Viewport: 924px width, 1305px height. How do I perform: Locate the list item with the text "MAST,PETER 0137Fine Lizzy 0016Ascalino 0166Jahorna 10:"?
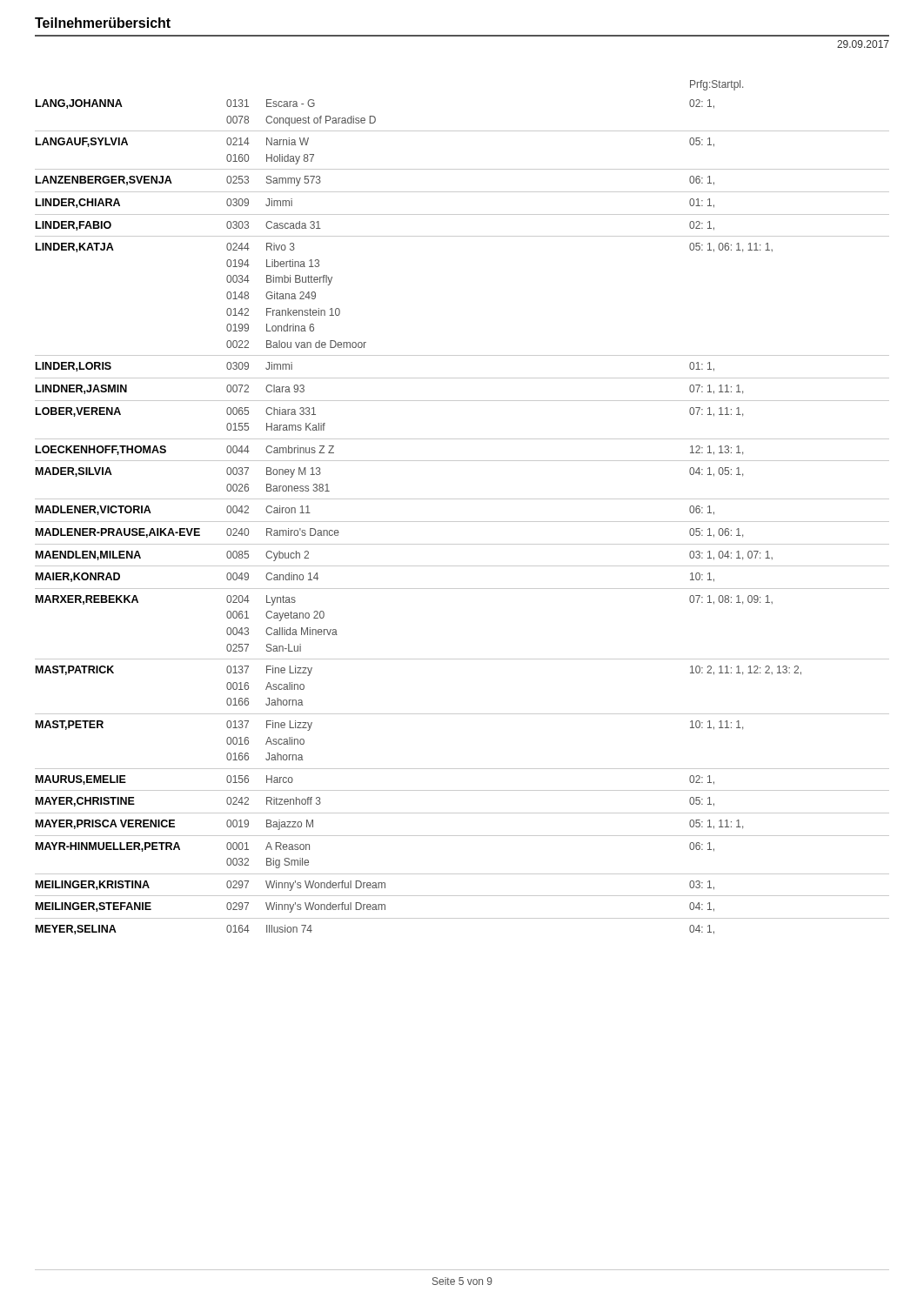59,725
